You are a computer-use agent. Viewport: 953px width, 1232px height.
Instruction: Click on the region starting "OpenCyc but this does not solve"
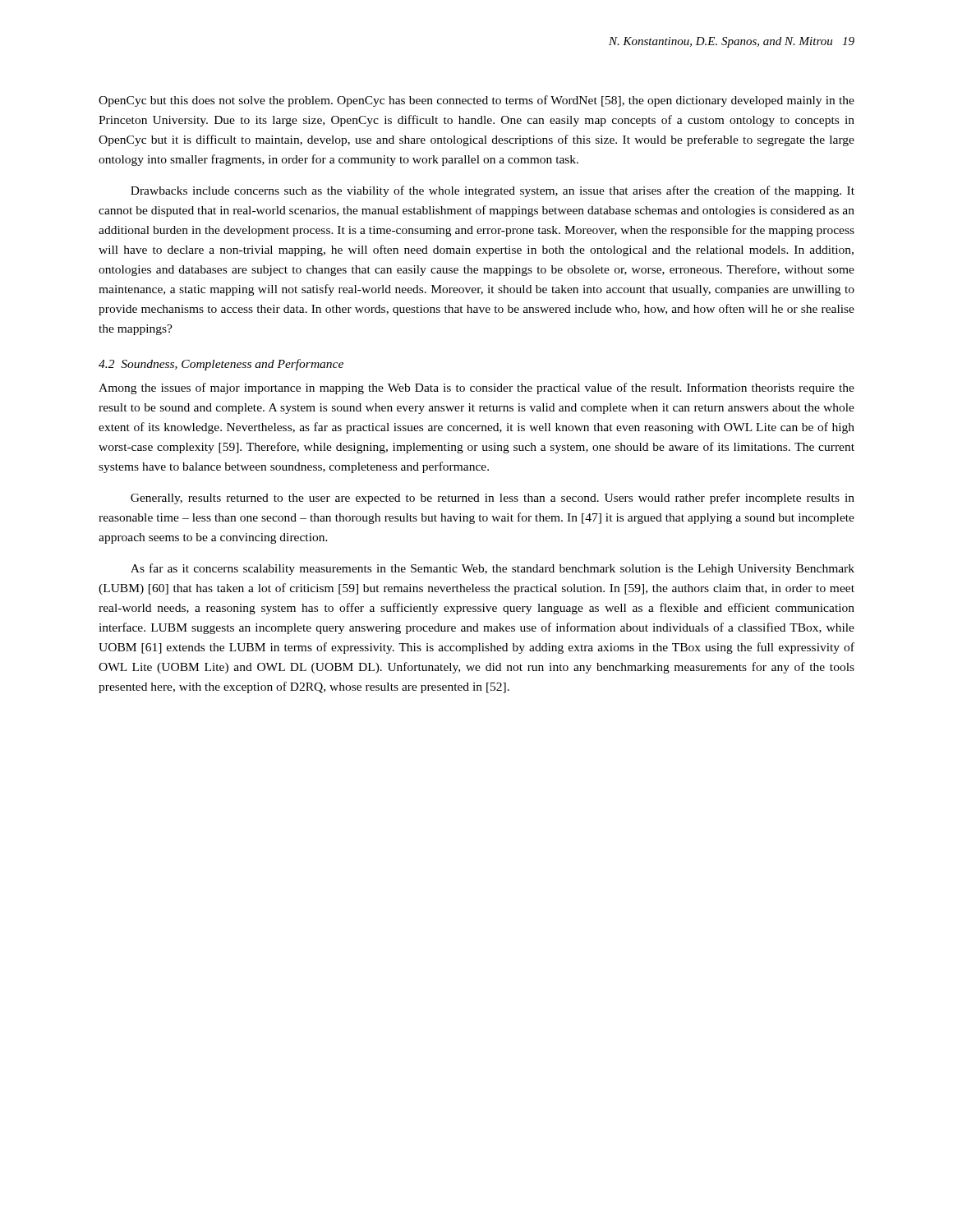tap(476, 130)
